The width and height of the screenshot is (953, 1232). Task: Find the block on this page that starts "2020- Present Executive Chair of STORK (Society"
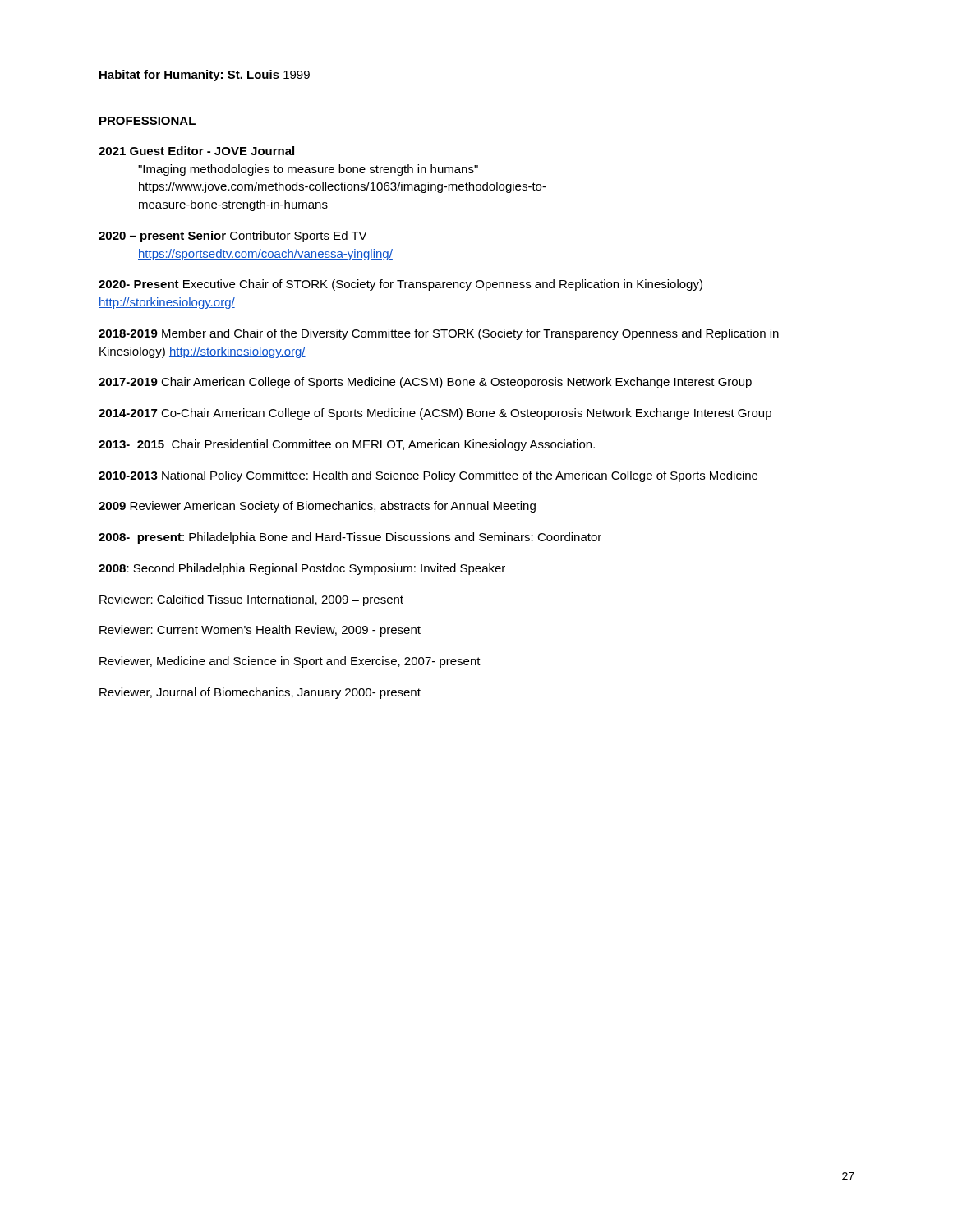click(x=401, y=293)
